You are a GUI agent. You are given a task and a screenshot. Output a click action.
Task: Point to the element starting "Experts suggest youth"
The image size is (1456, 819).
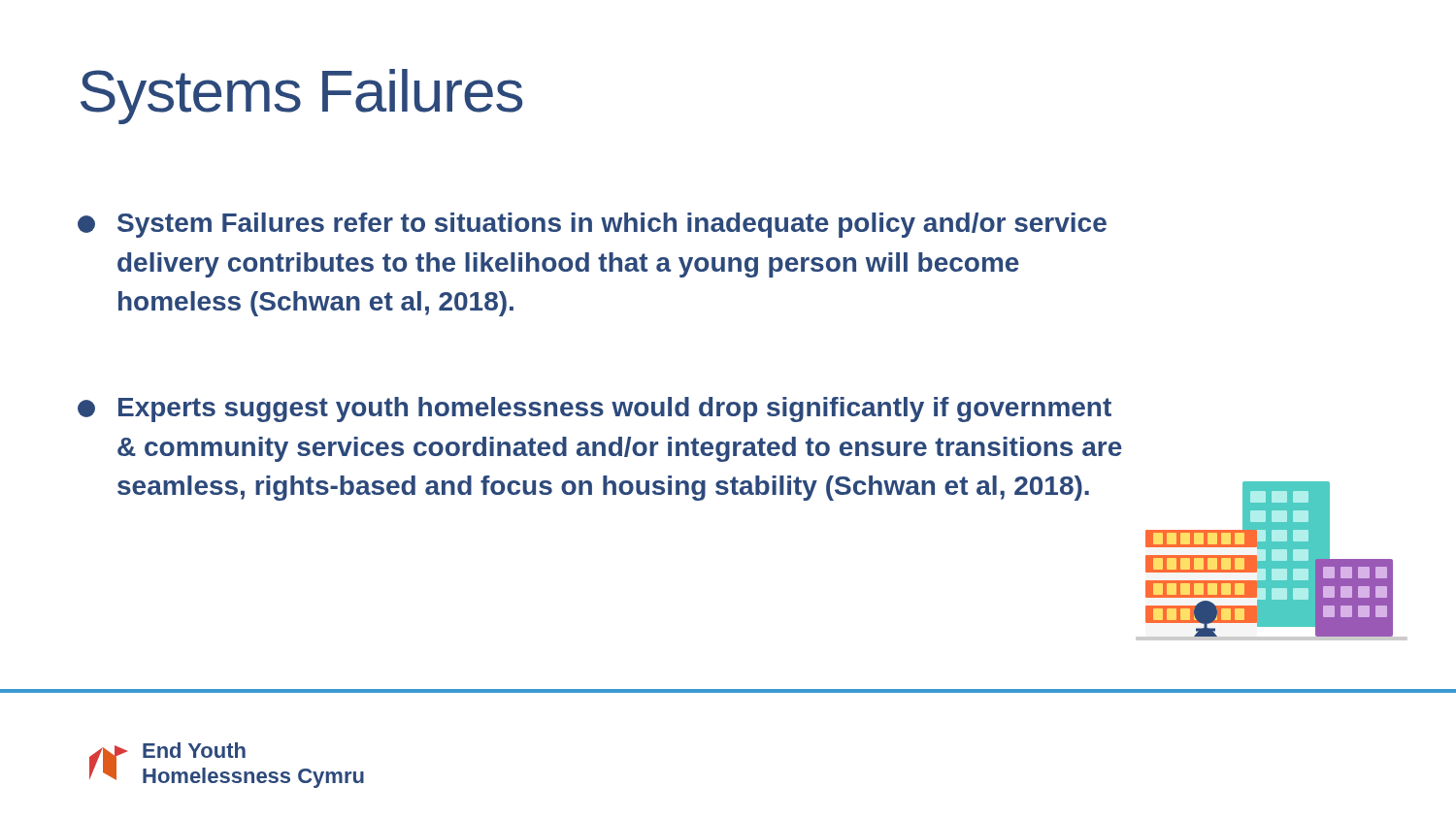pyautogui.click(x=602, y=447)
